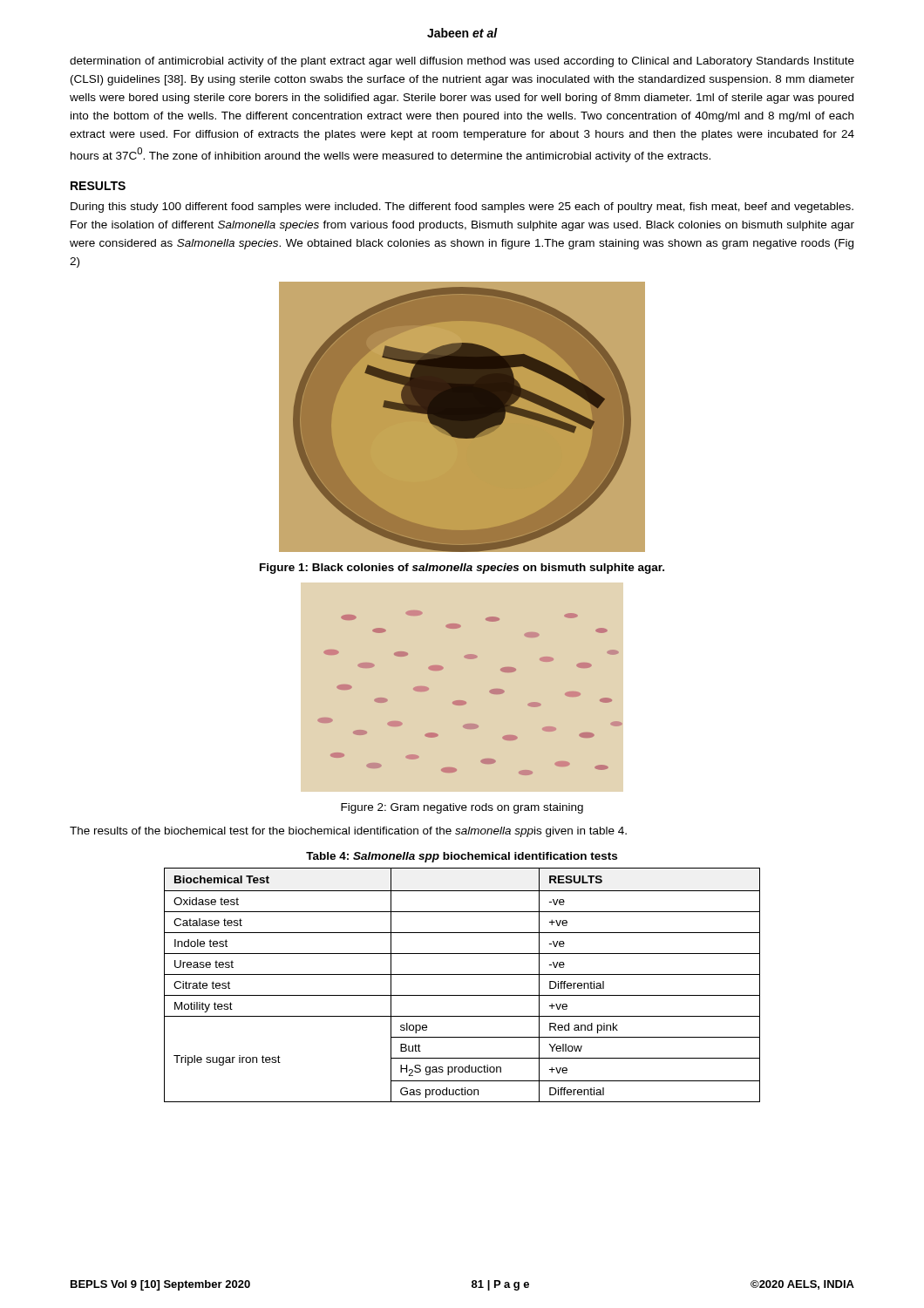Viewport: 924px width, 1308px height.
Task: Locate the caption that opens with "Figure 1: Black colonies"
Action: 462,567
